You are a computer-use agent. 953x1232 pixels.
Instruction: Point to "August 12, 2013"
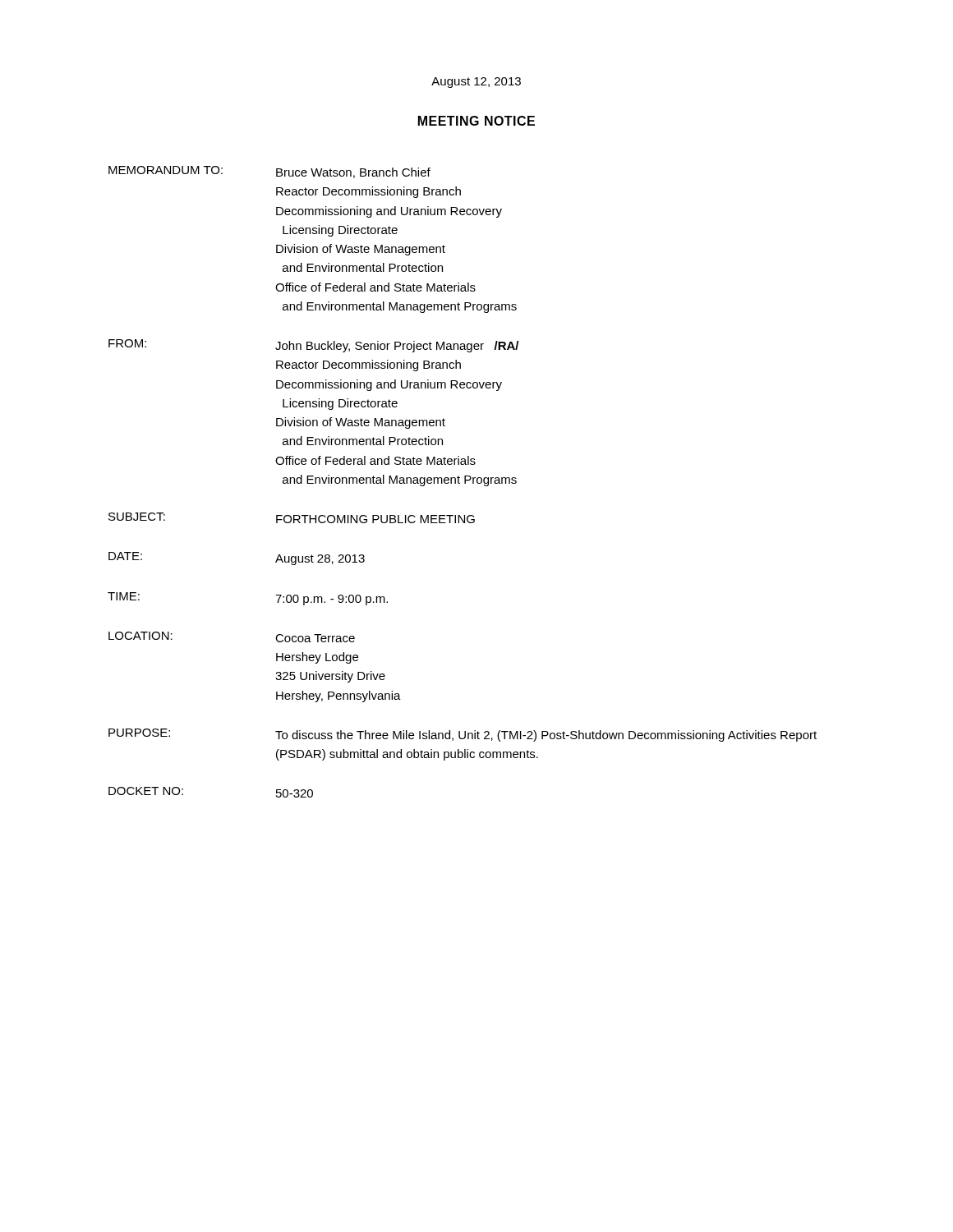coord(476,81)
